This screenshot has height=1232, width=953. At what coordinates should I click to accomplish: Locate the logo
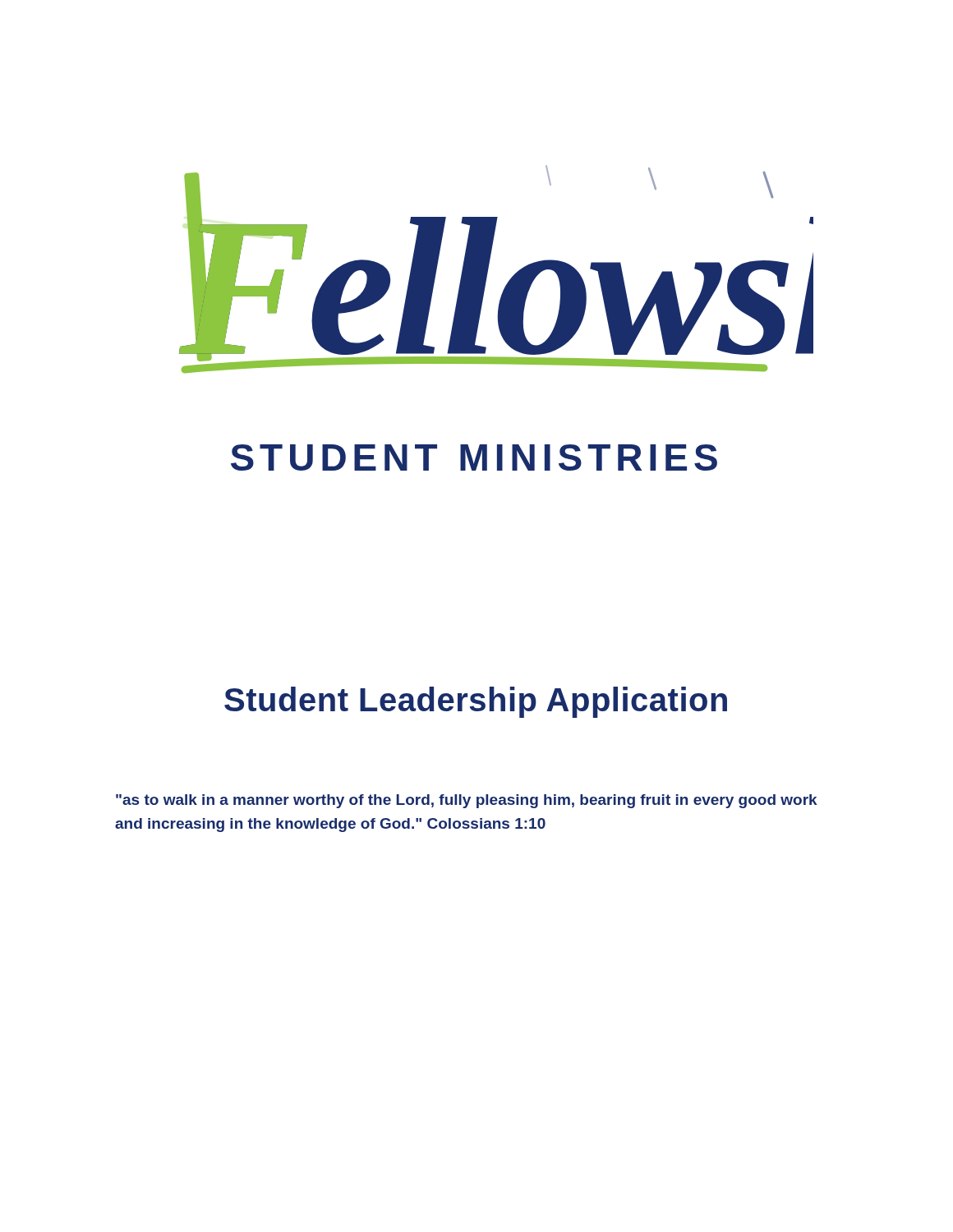(476, 314)
